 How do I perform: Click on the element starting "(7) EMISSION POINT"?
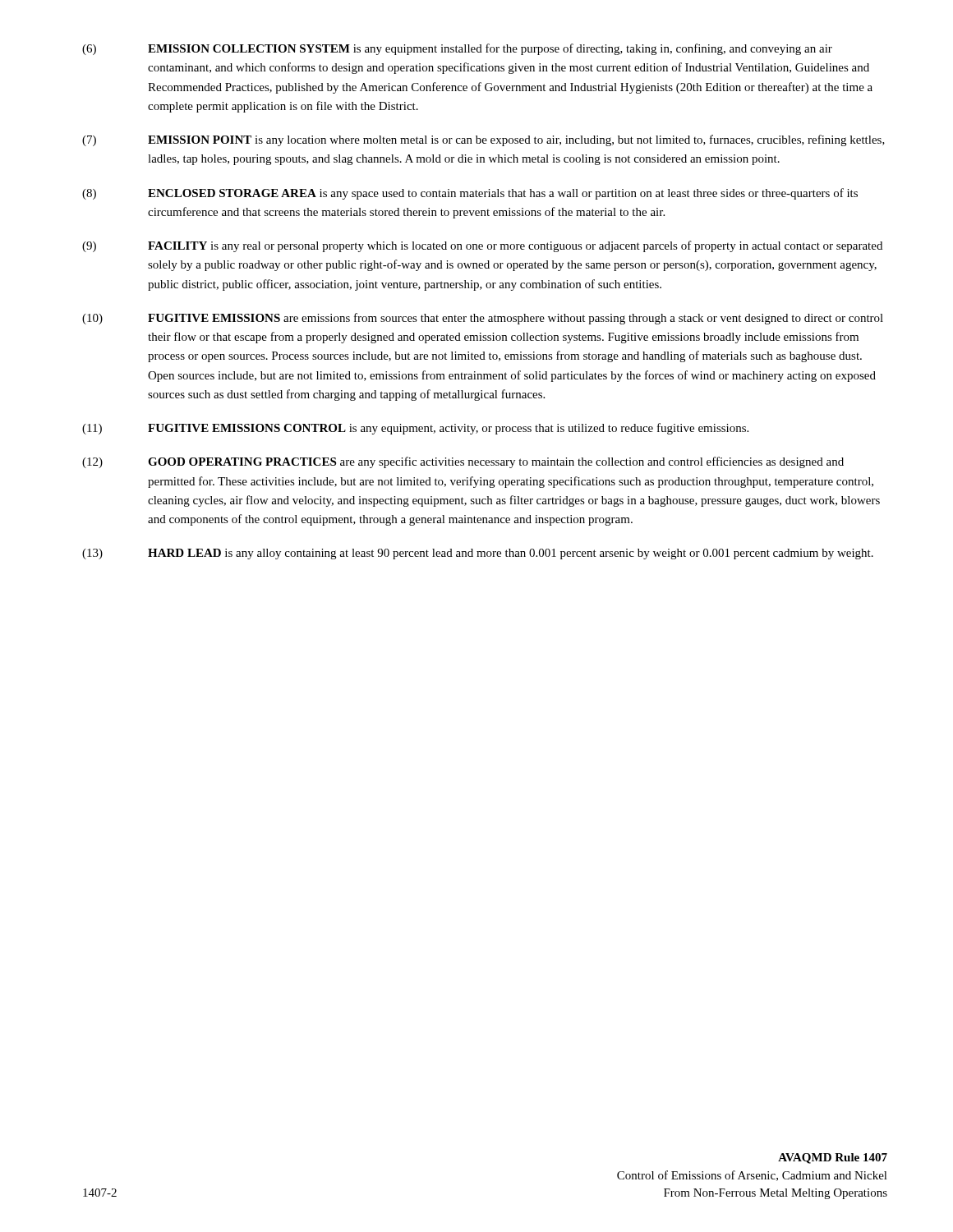click(x=485, y=150)
